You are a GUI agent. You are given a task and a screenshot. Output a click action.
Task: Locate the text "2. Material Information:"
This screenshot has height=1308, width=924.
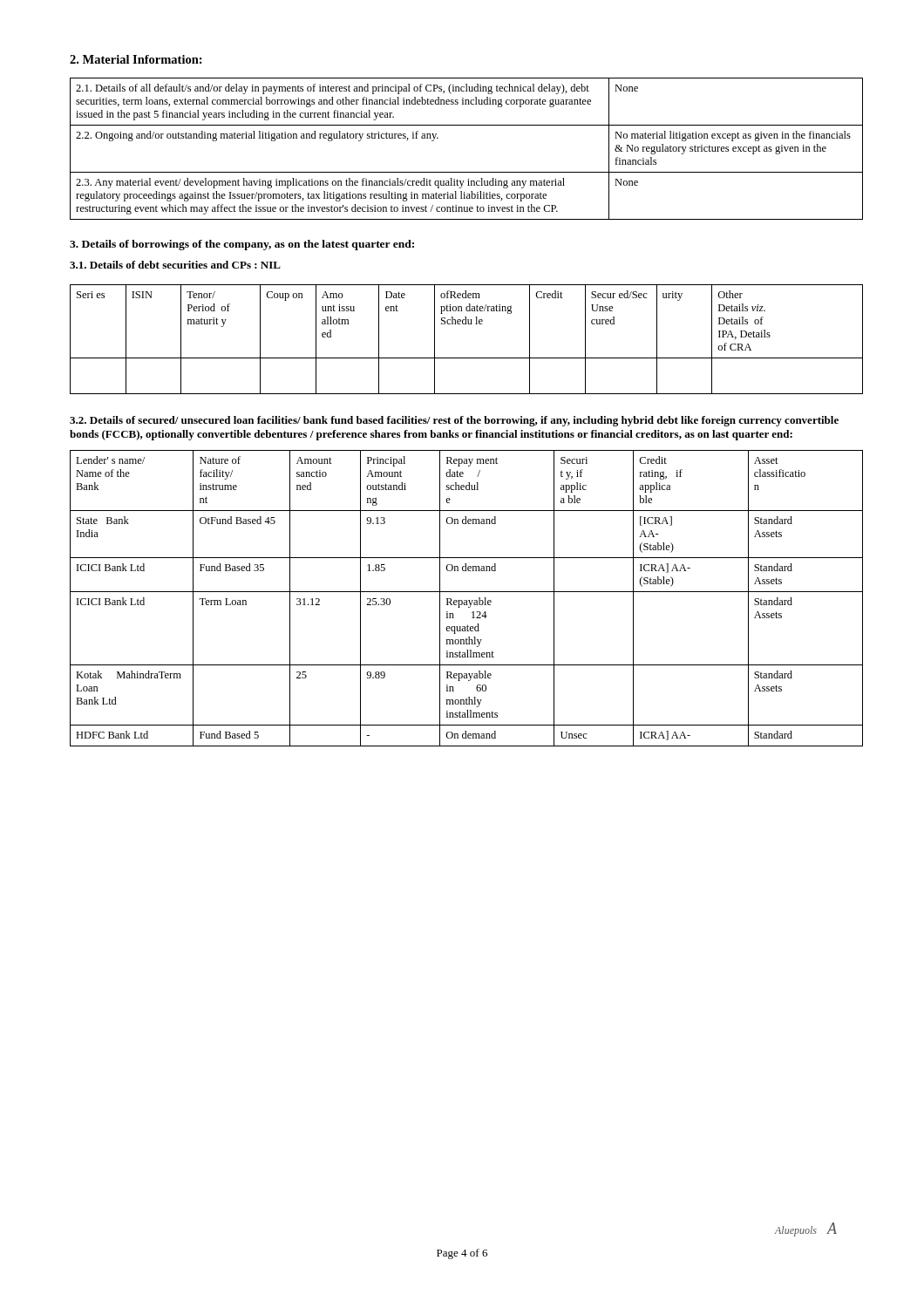click(136, 59)
